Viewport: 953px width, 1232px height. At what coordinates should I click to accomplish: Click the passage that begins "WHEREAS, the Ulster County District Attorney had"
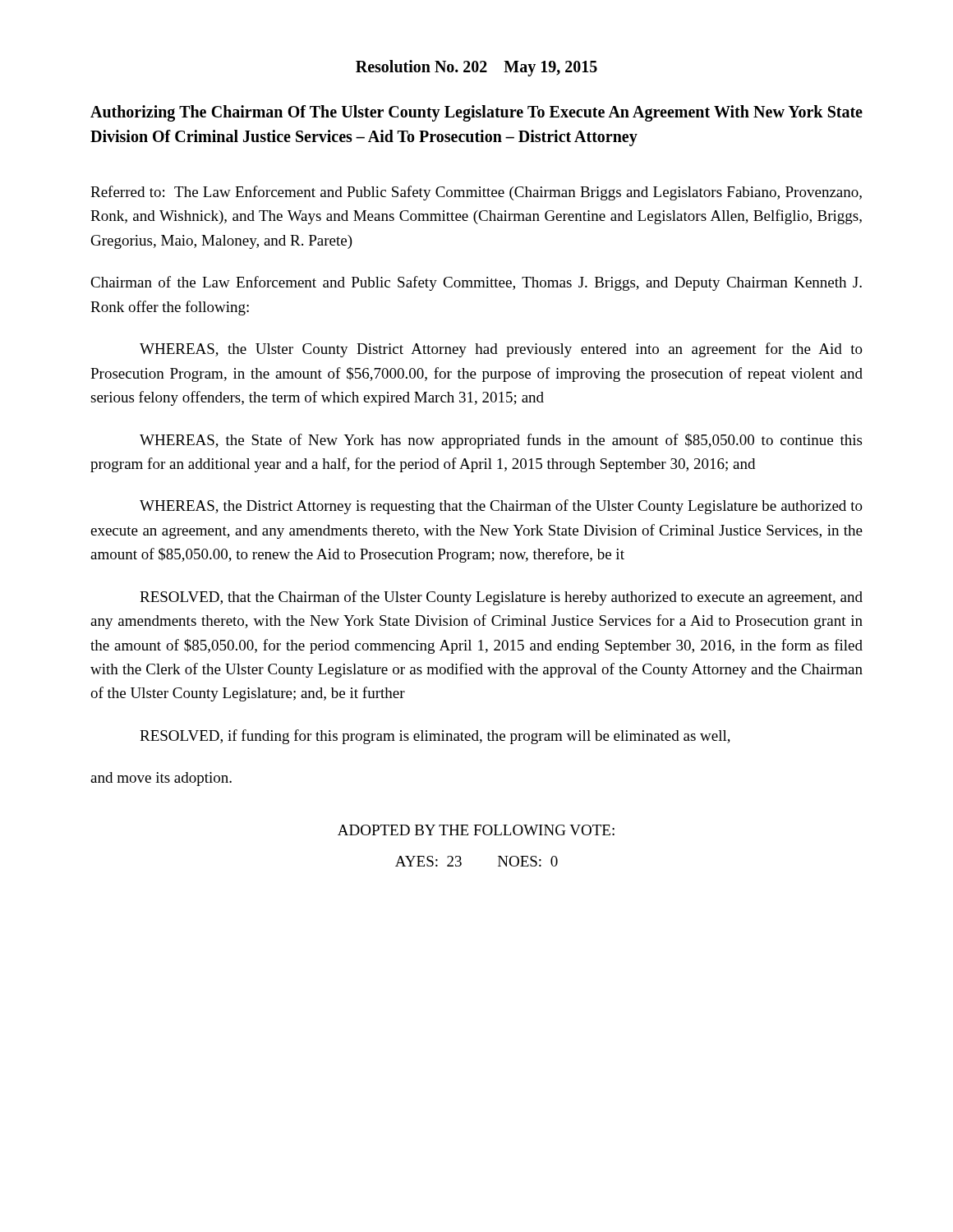coord(476,373)
